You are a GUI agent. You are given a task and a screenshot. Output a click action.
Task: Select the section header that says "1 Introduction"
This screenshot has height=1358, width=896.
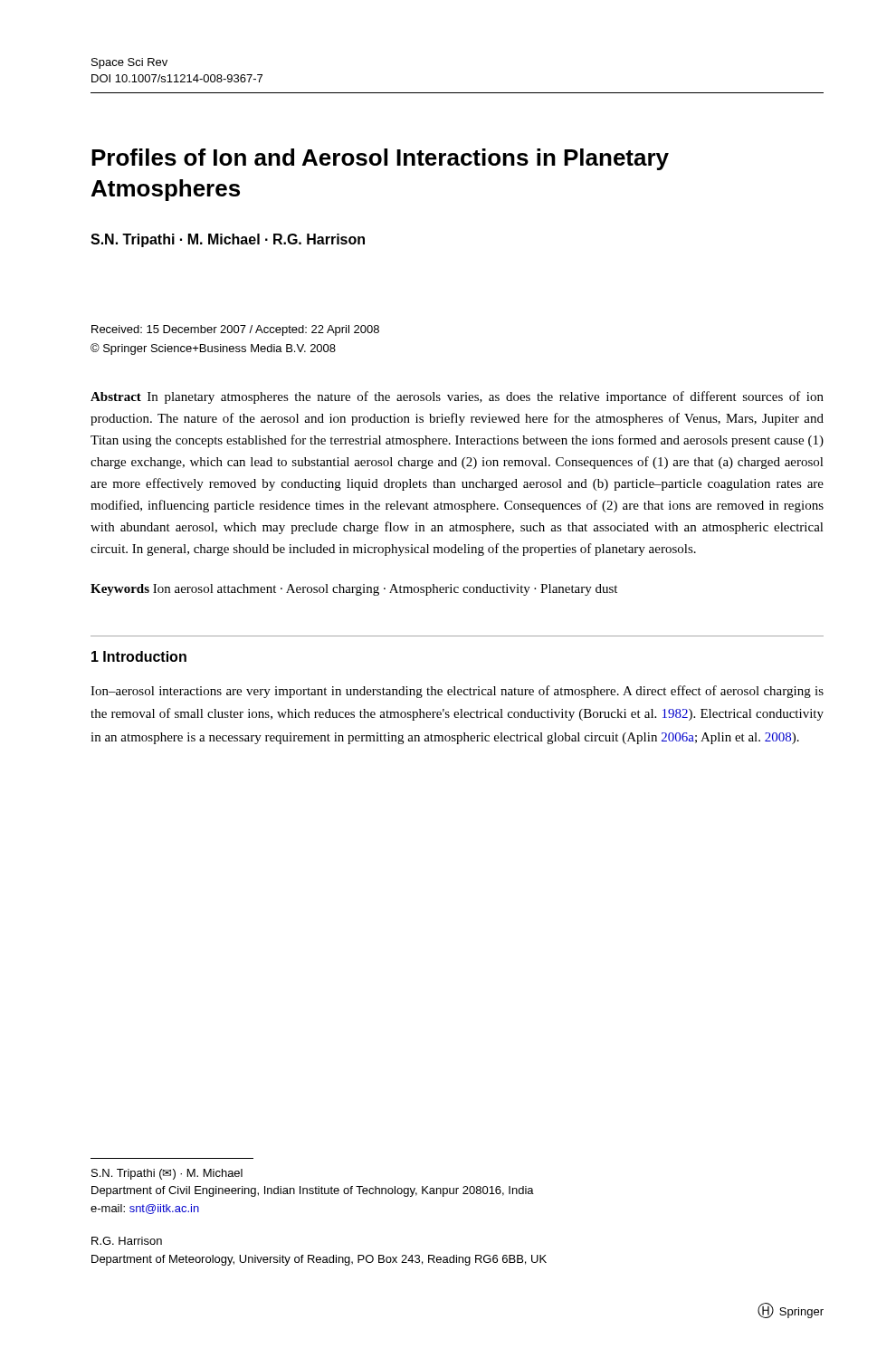pos(139,656)
